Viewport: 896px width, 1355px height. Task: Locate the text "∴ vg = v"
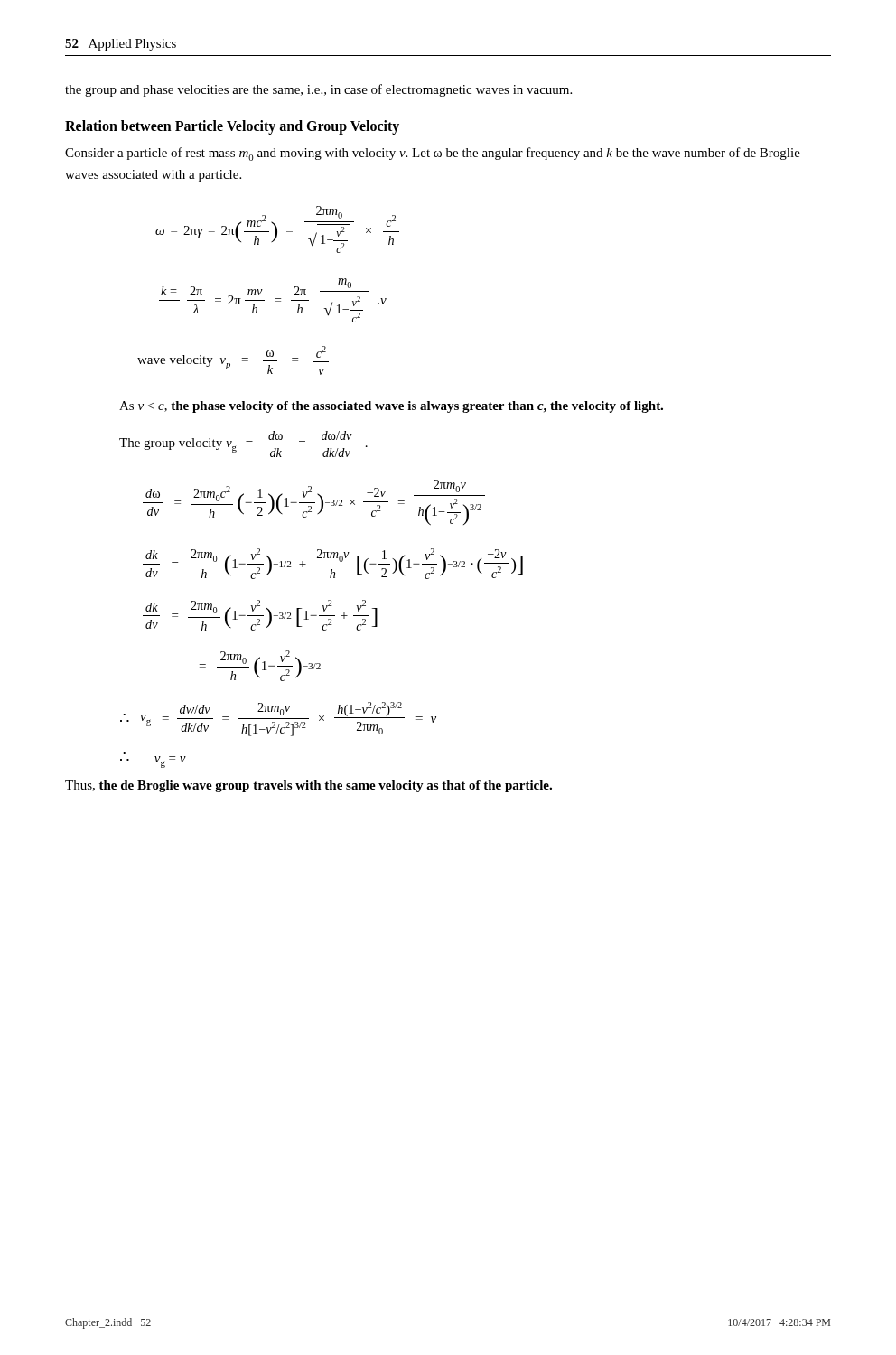coord(152,758)
